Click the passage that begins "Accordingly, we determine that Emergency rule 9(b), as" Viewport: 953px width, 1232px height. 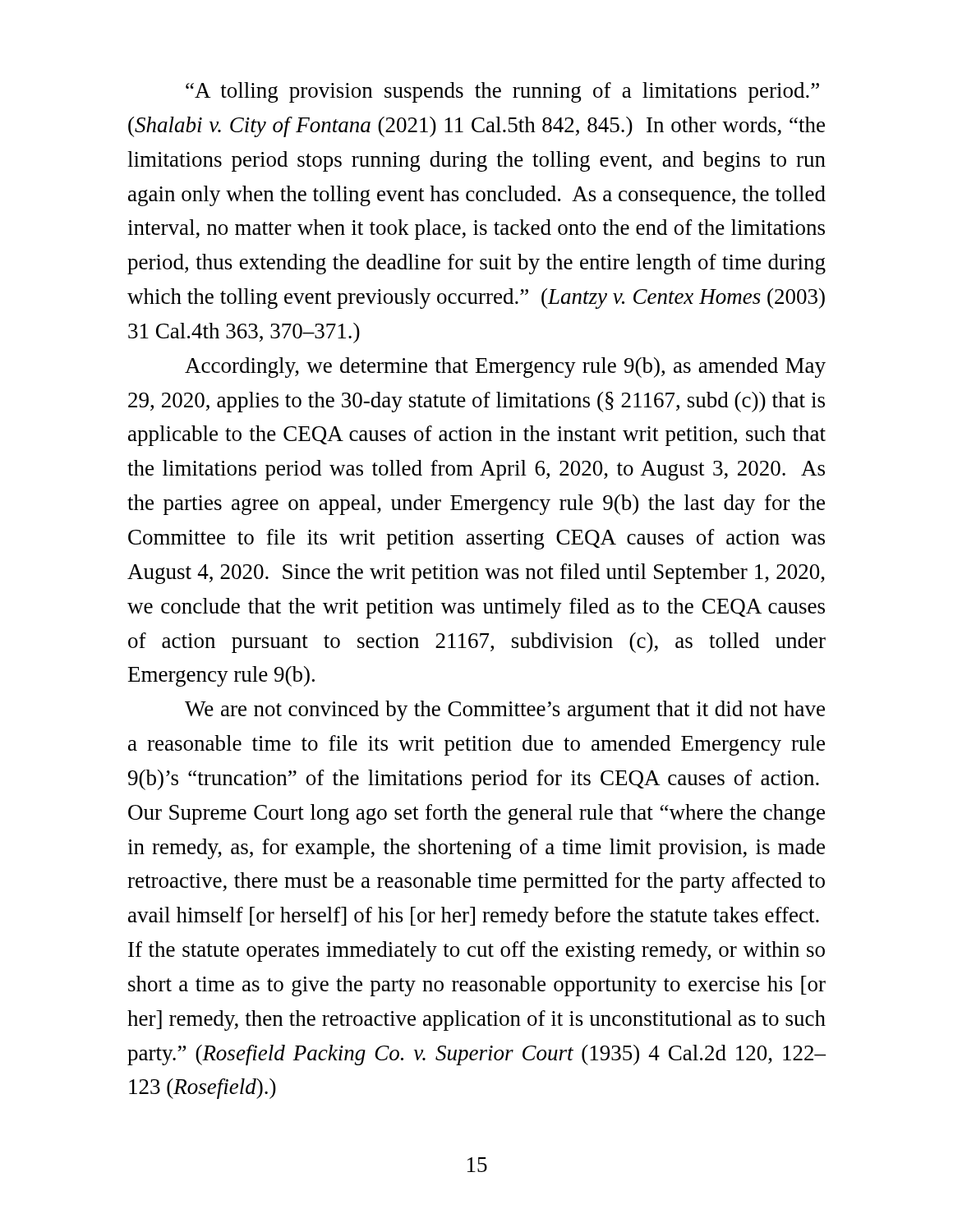click(476, 520)
